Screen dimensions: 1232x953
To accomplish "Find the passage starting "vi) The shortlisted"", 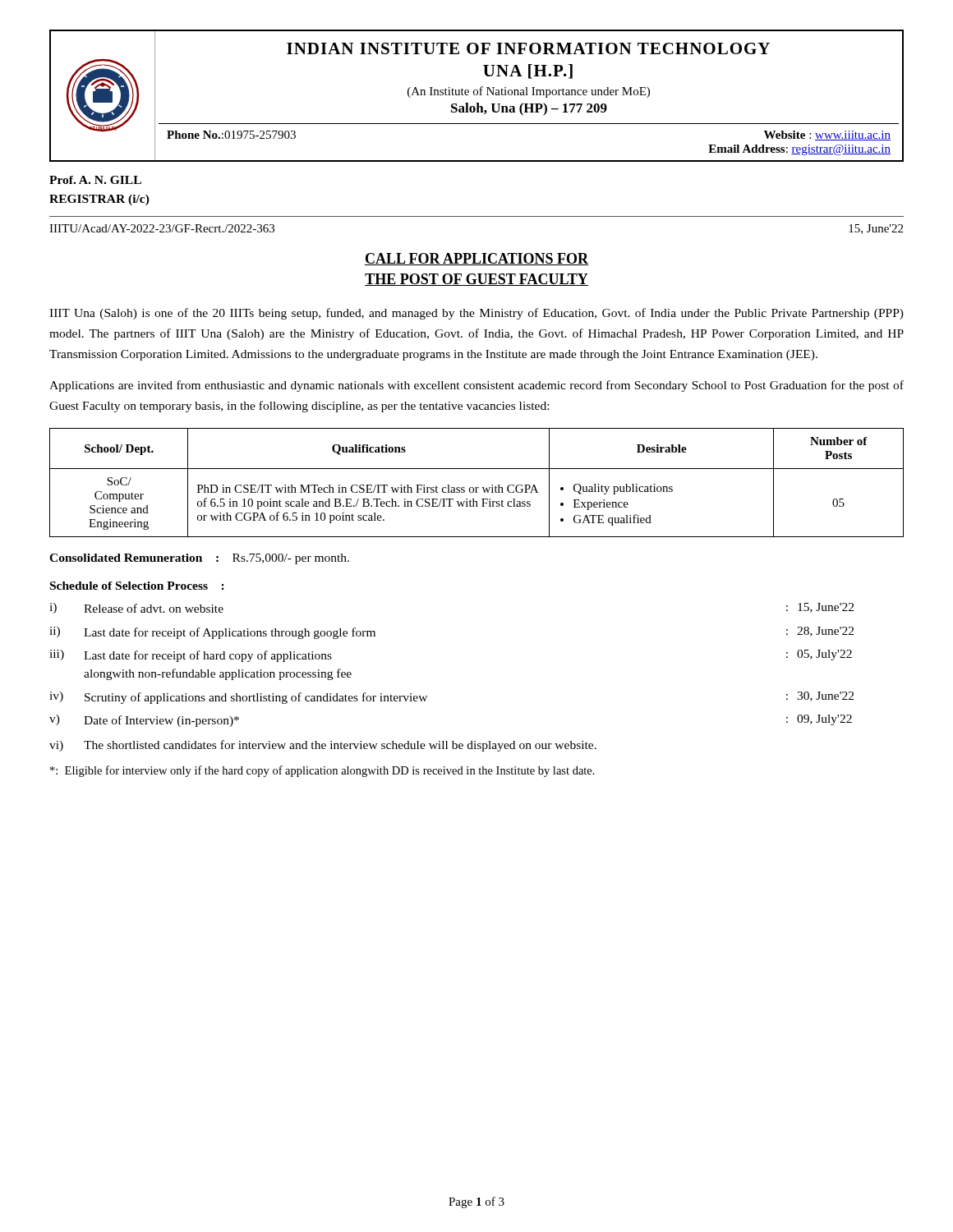I will click(x=323, y=745).
